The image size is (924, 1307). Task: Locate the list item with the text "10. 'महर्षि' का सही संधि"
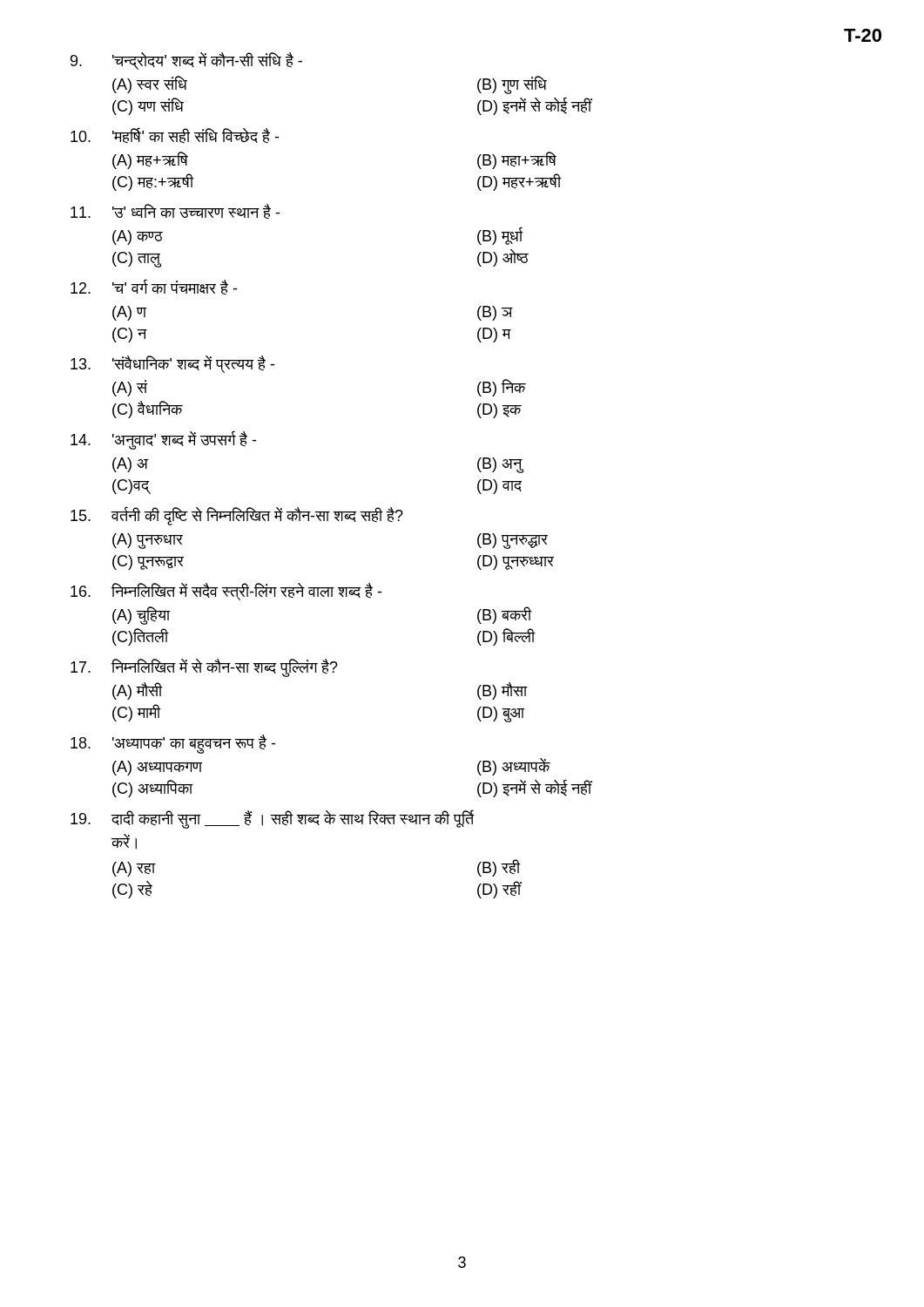click(x=471, y=160)
